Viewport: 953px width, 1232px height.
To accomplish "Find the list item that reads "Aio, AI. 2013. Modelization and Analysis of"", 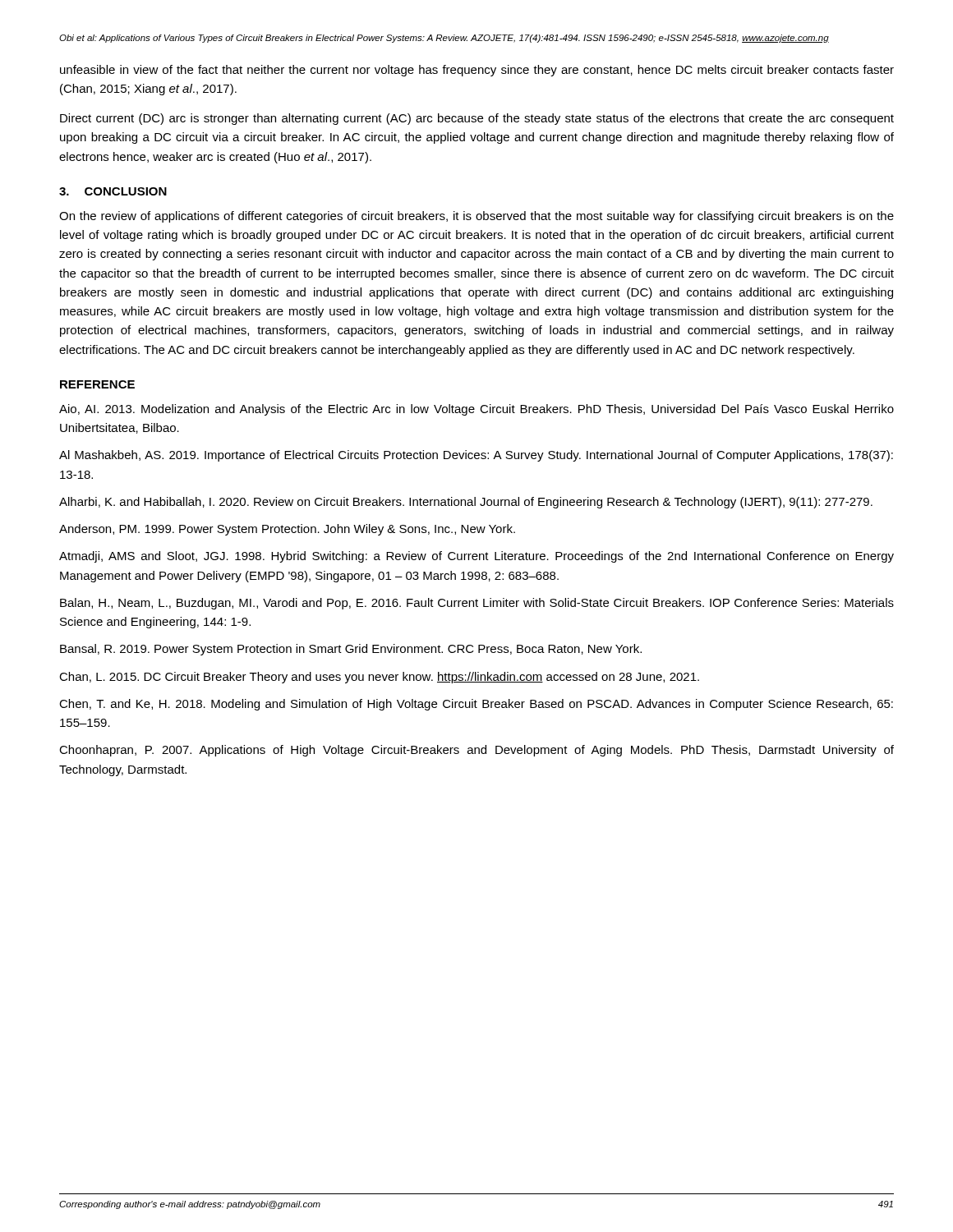I will coord(476,418).
